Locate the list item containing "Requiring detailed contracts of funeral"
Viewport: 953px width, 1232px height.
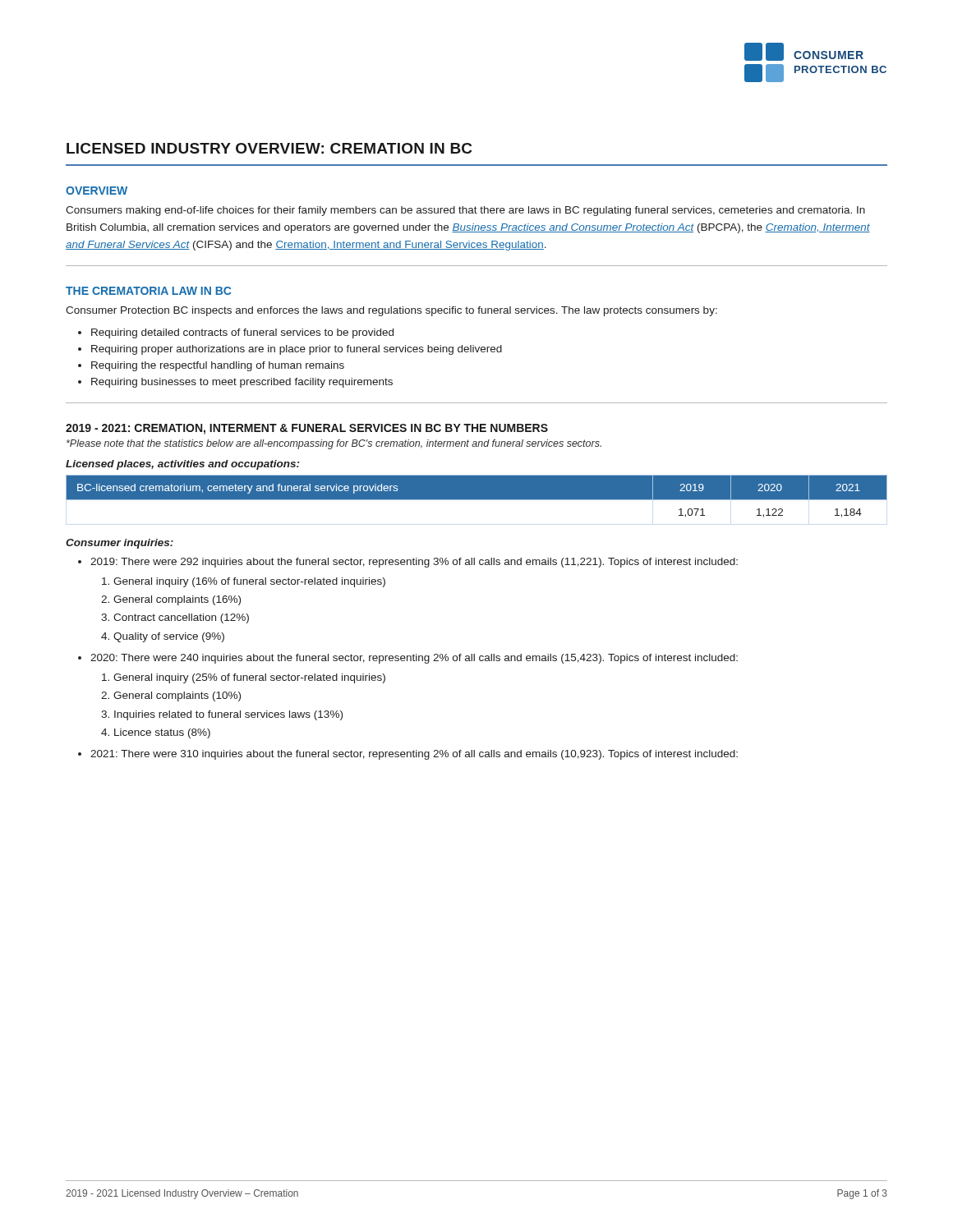pos(236,333)
